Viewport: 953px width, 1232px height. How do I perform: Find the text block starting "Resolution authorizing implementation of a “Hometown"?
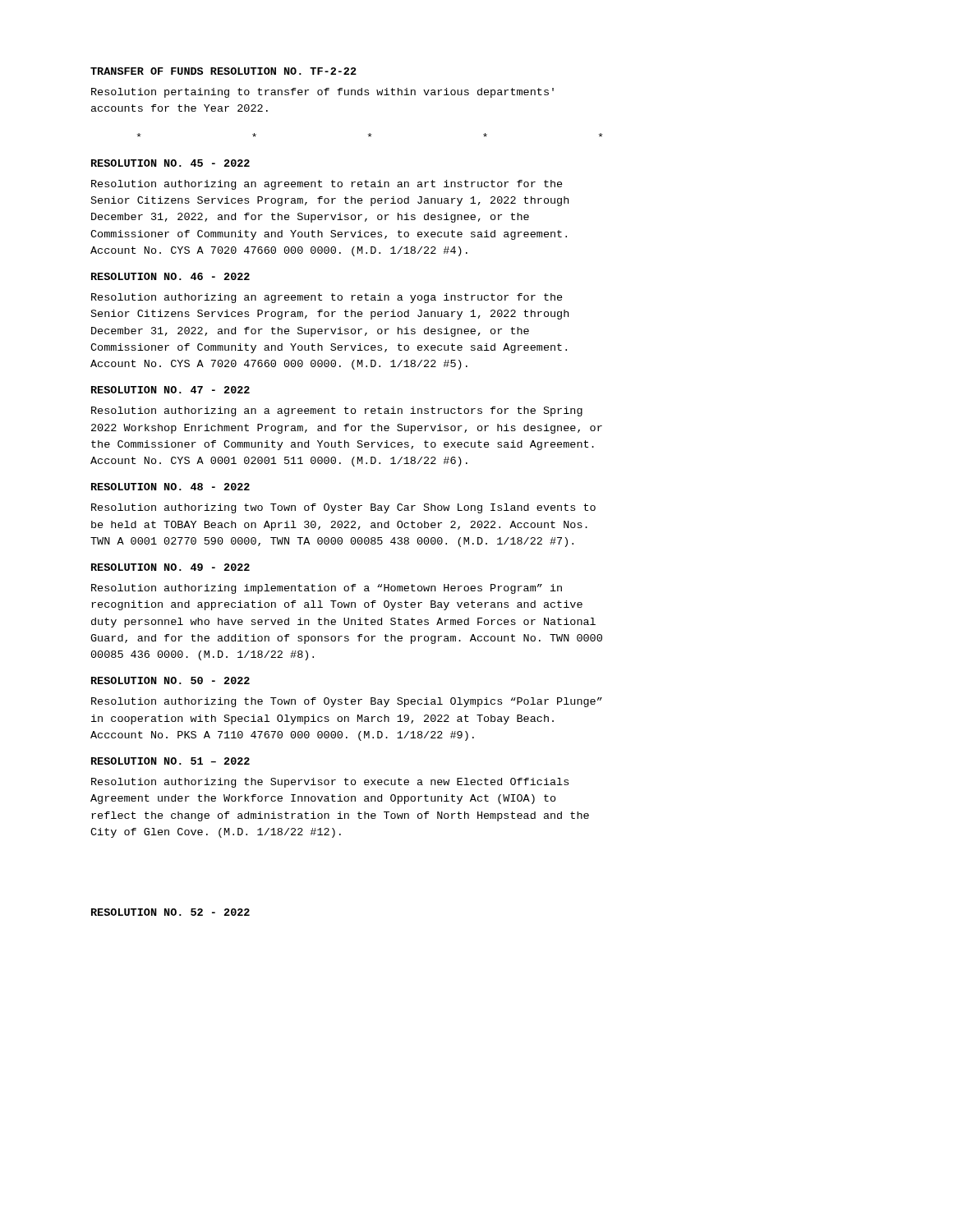(347, 622)
